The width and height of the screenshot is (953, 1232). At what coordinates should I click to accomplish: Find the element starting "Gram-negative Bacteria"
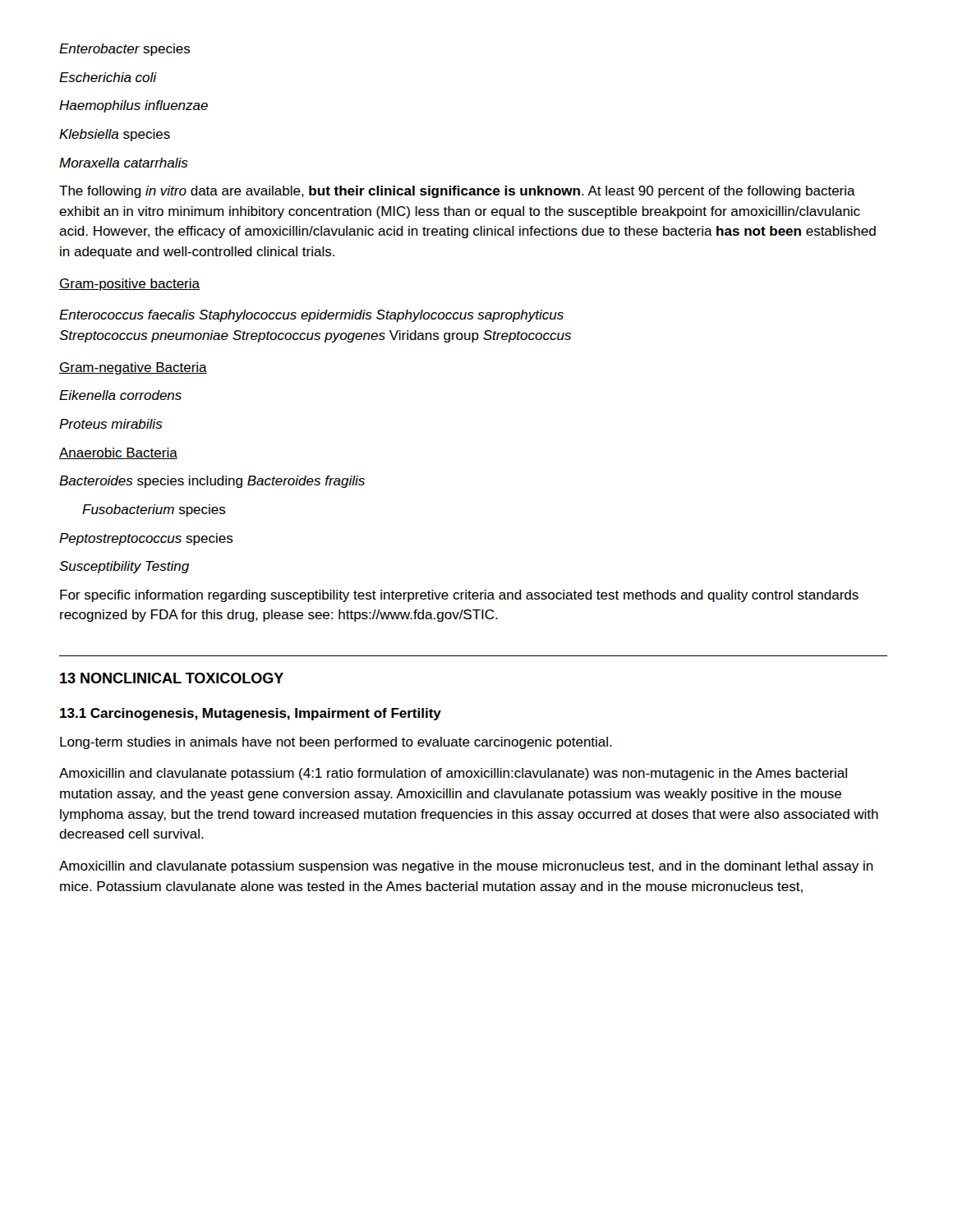tap(133, 367)
